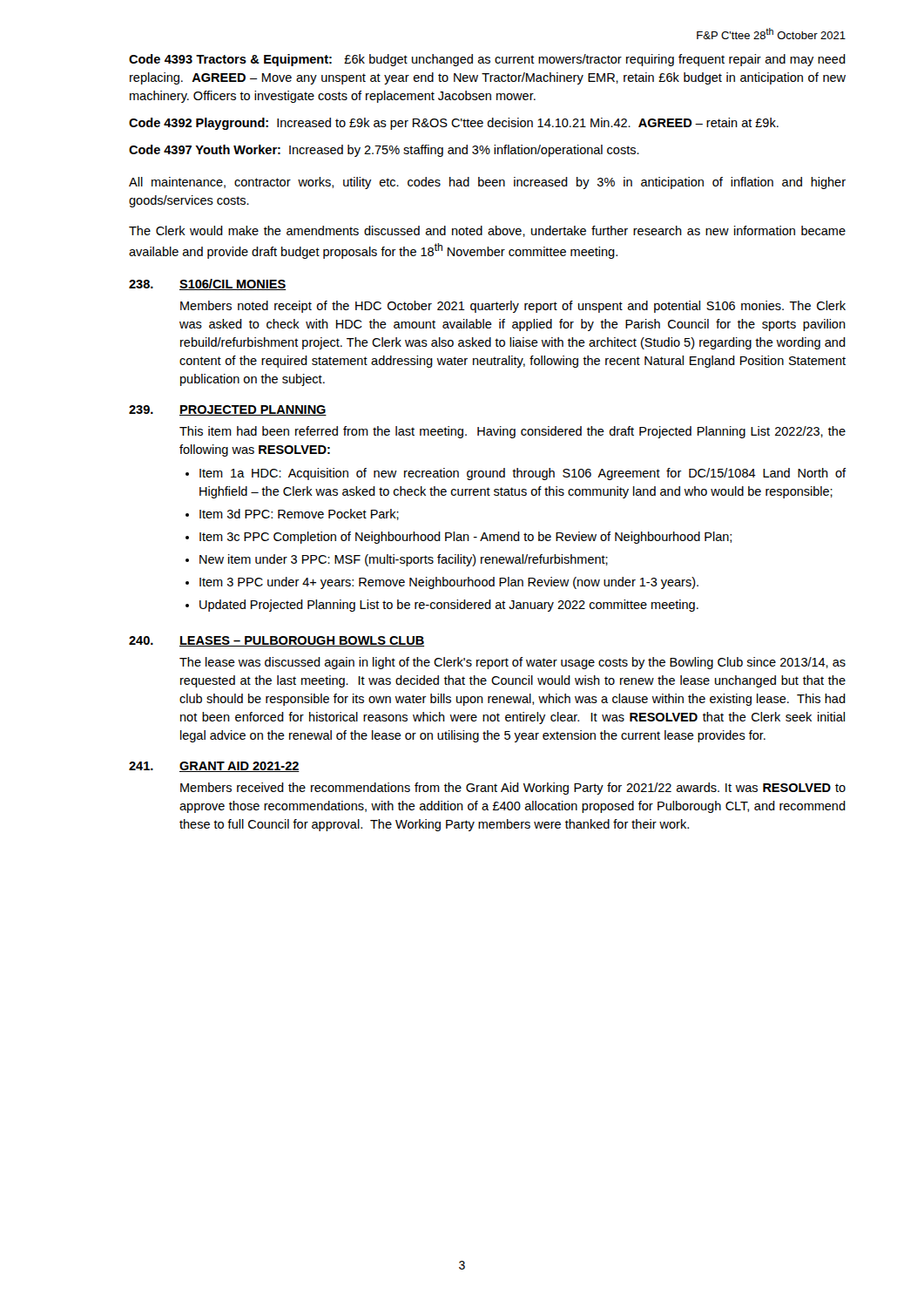The height and width of the screenshot is (1307, 924).
Task: Find the text block with the text "The lease was discussed"
Action: 513,699
